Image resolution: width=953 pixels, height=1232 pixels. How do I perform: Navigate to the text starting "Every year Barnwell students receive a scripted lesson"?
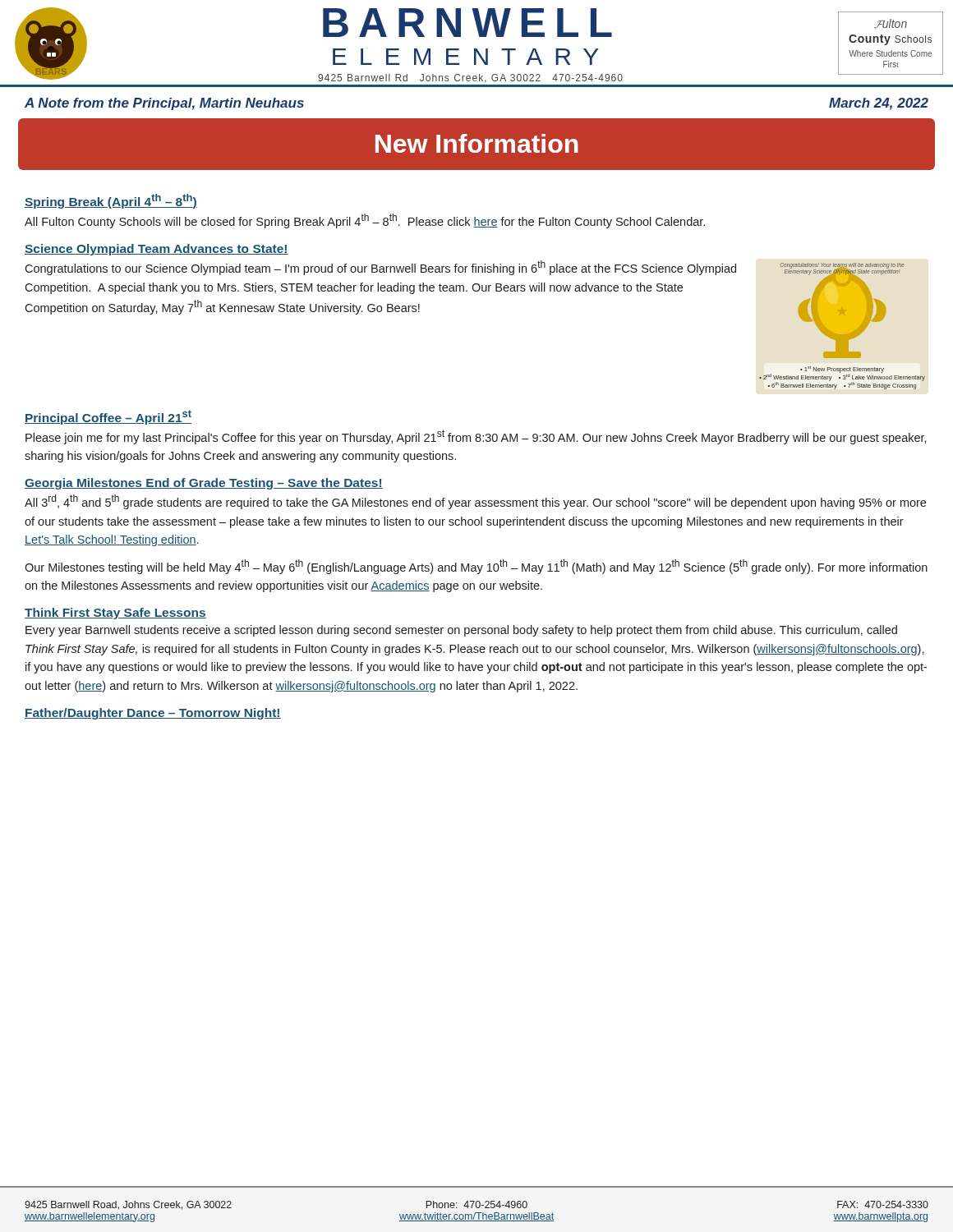coord(476,658)
